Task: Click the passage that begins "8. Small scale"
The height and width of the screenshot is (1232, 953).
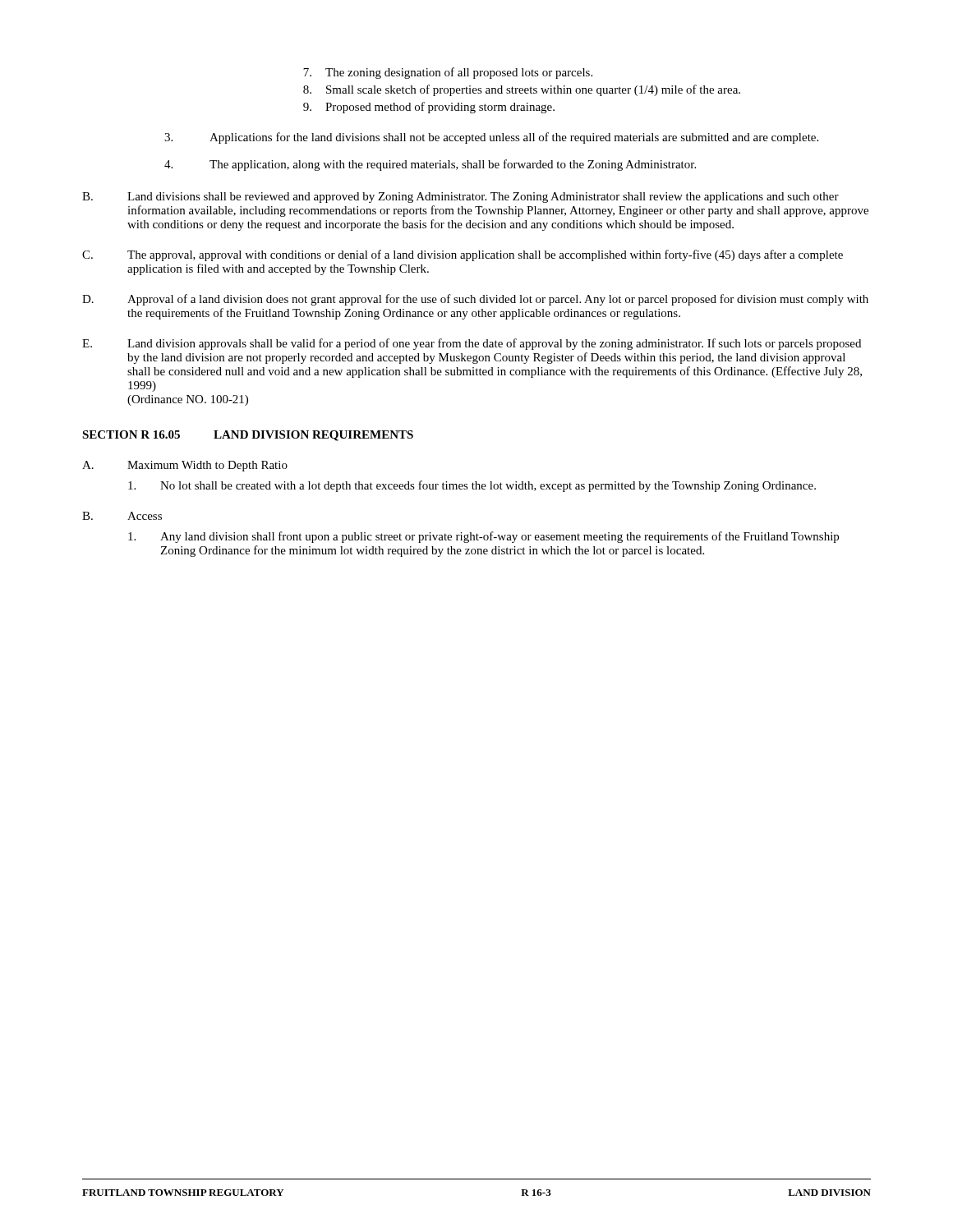Action: (x=567, y=90)
